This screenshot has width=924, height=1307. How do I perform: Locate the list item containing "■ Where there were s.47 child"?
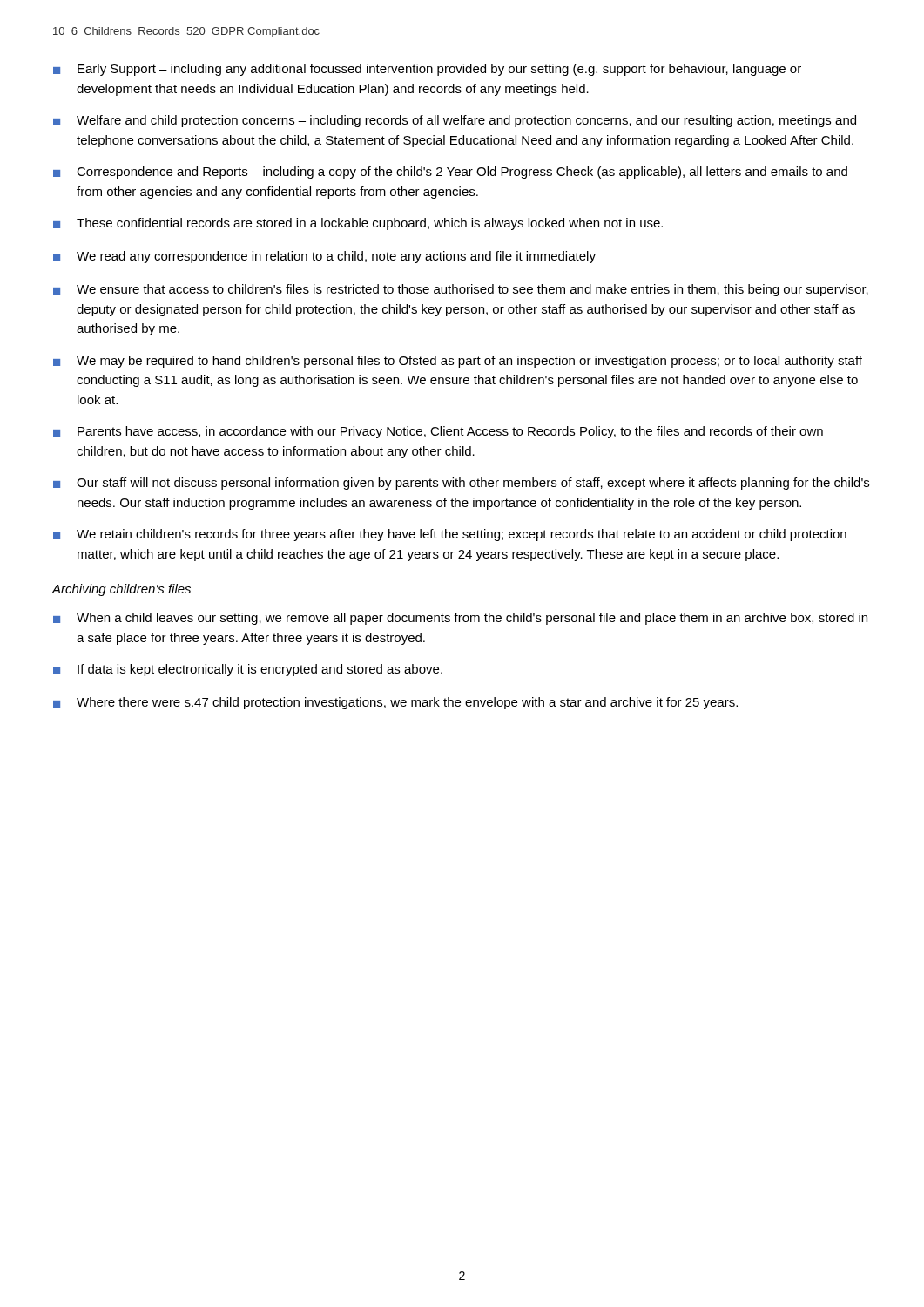tap(462, 703)
